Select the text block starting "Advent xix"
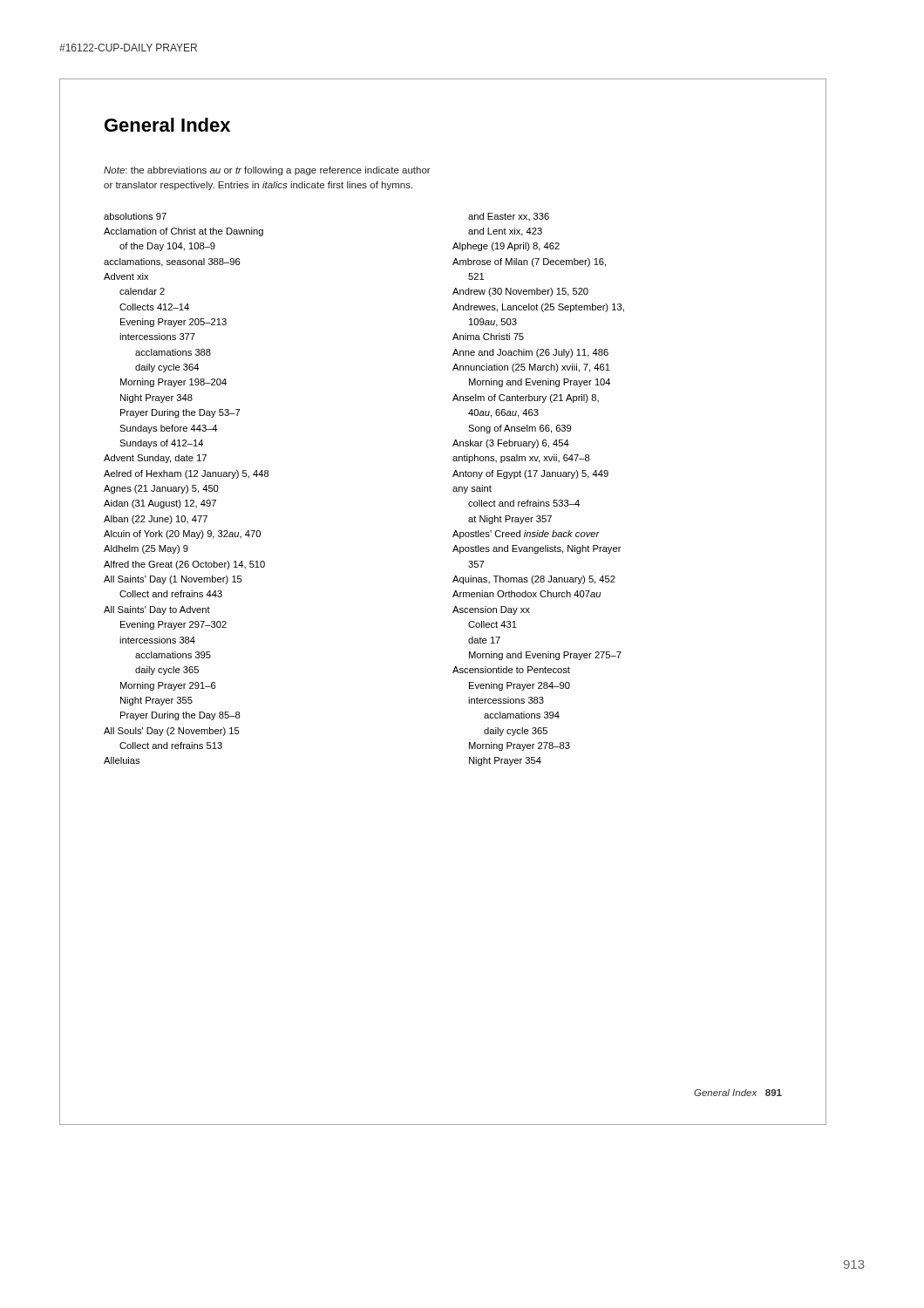Image resolution: width=924 pixels, height=1308 pixels. 126,276
